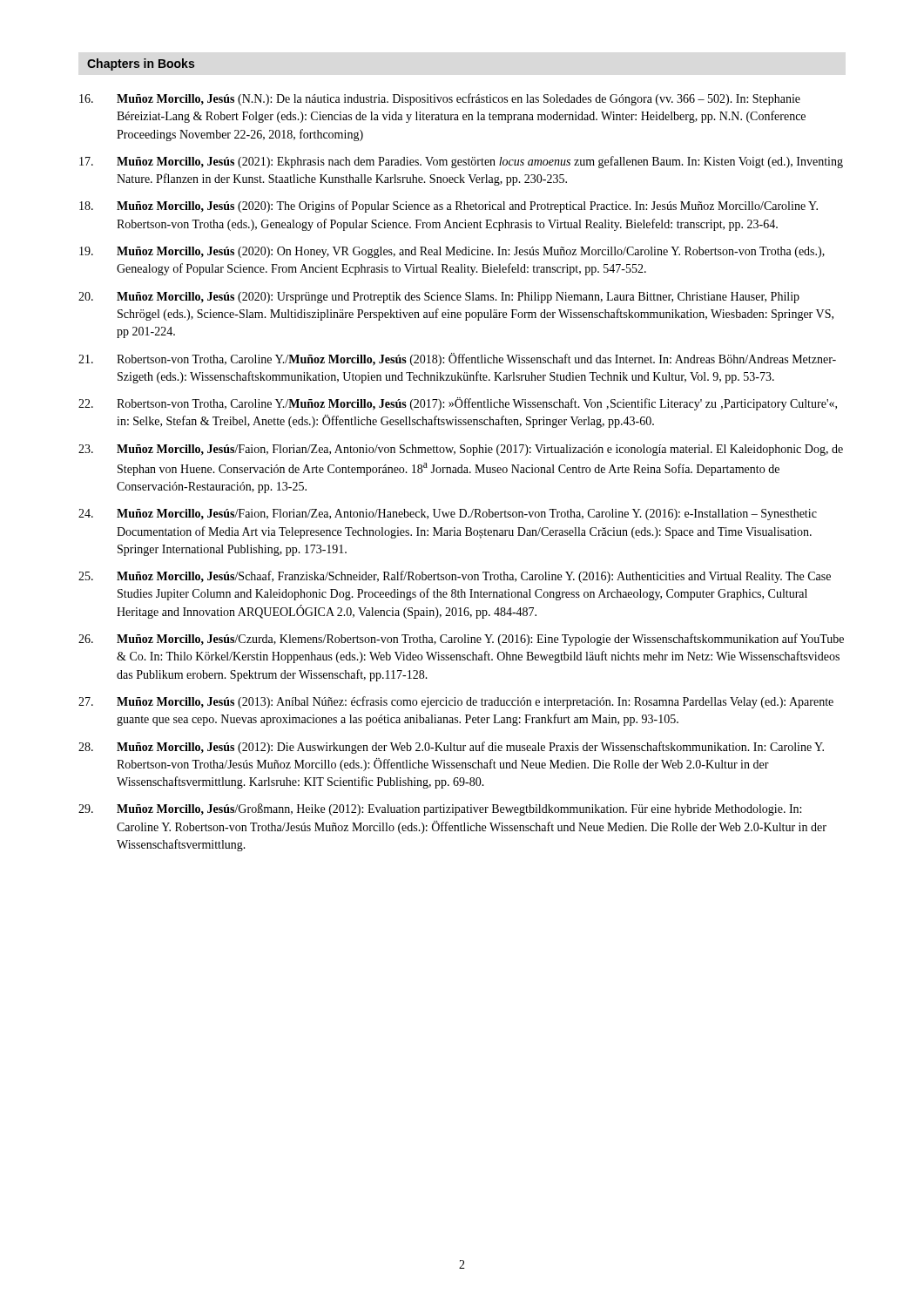Find the text block starting "29. Muñoz Morcillo, Jesús/Großmann, Heike (2012): Evaluation"
The width and height of the screenshot is (924, 1307).
pyautogui.click(x=462, y=828)
